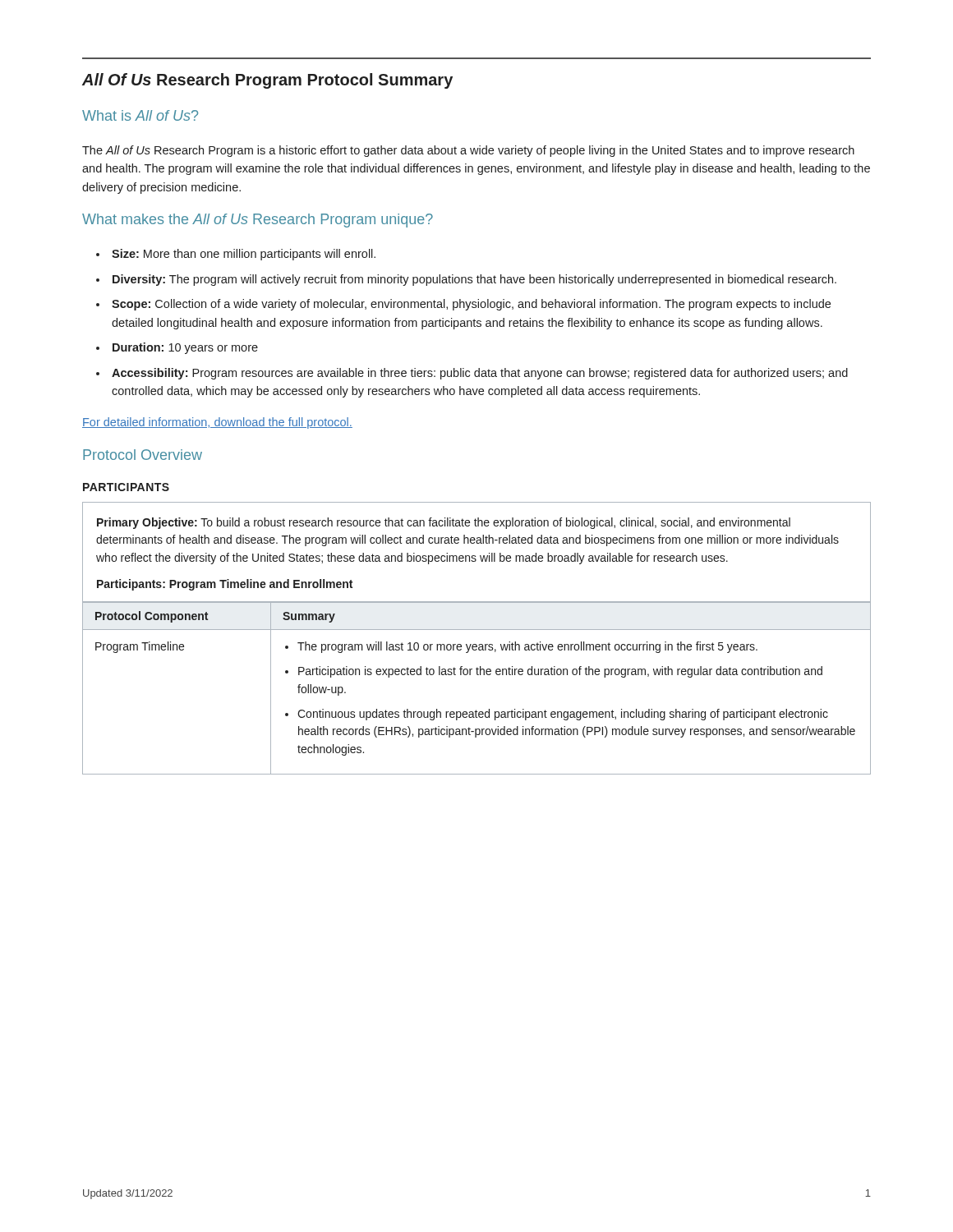Point to the element starting "What is All of Us?"

[x=140, y=115]
